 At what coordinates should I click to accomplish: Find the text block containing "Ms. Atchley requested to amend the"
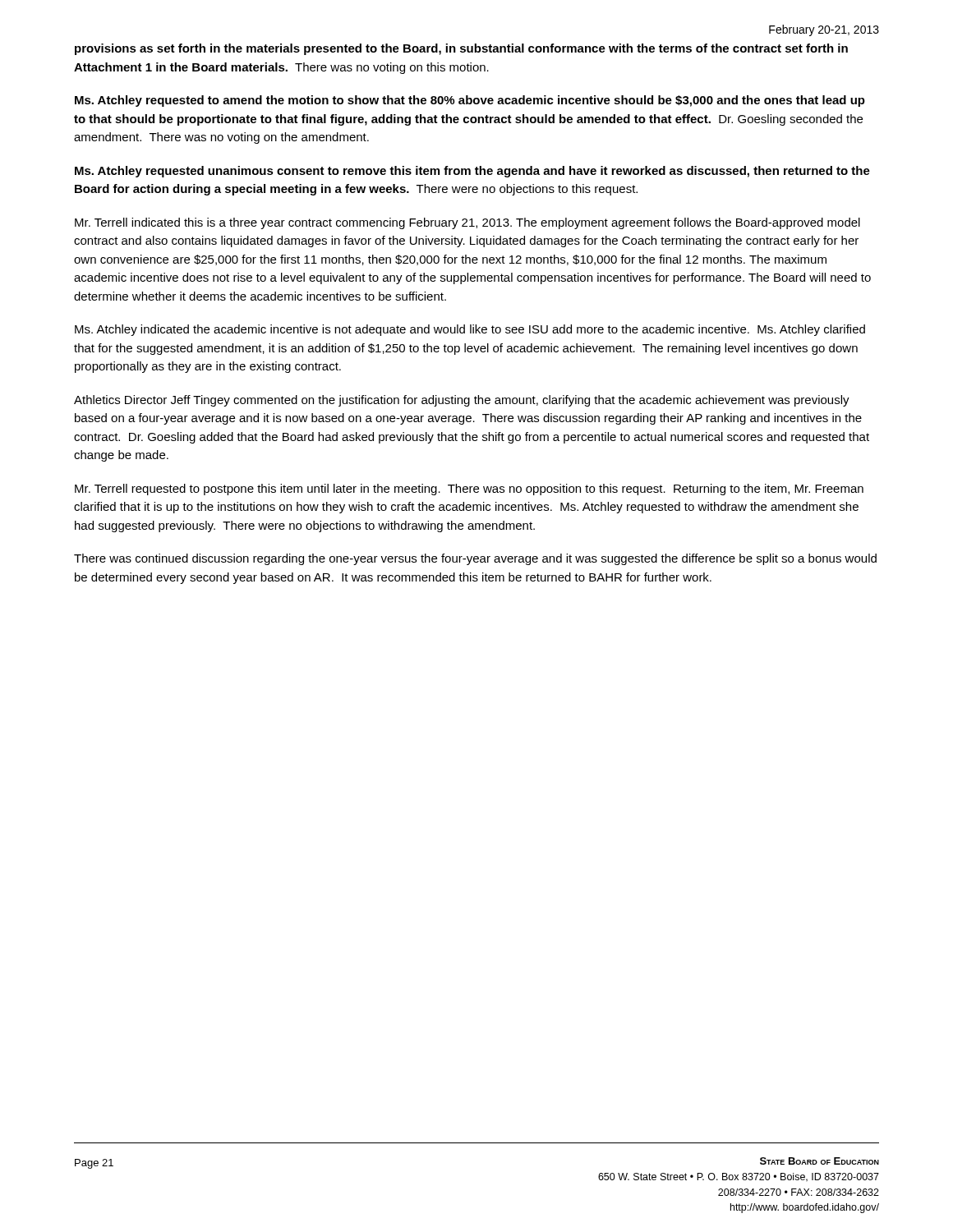pyautogui.click(x=470, y=118)
